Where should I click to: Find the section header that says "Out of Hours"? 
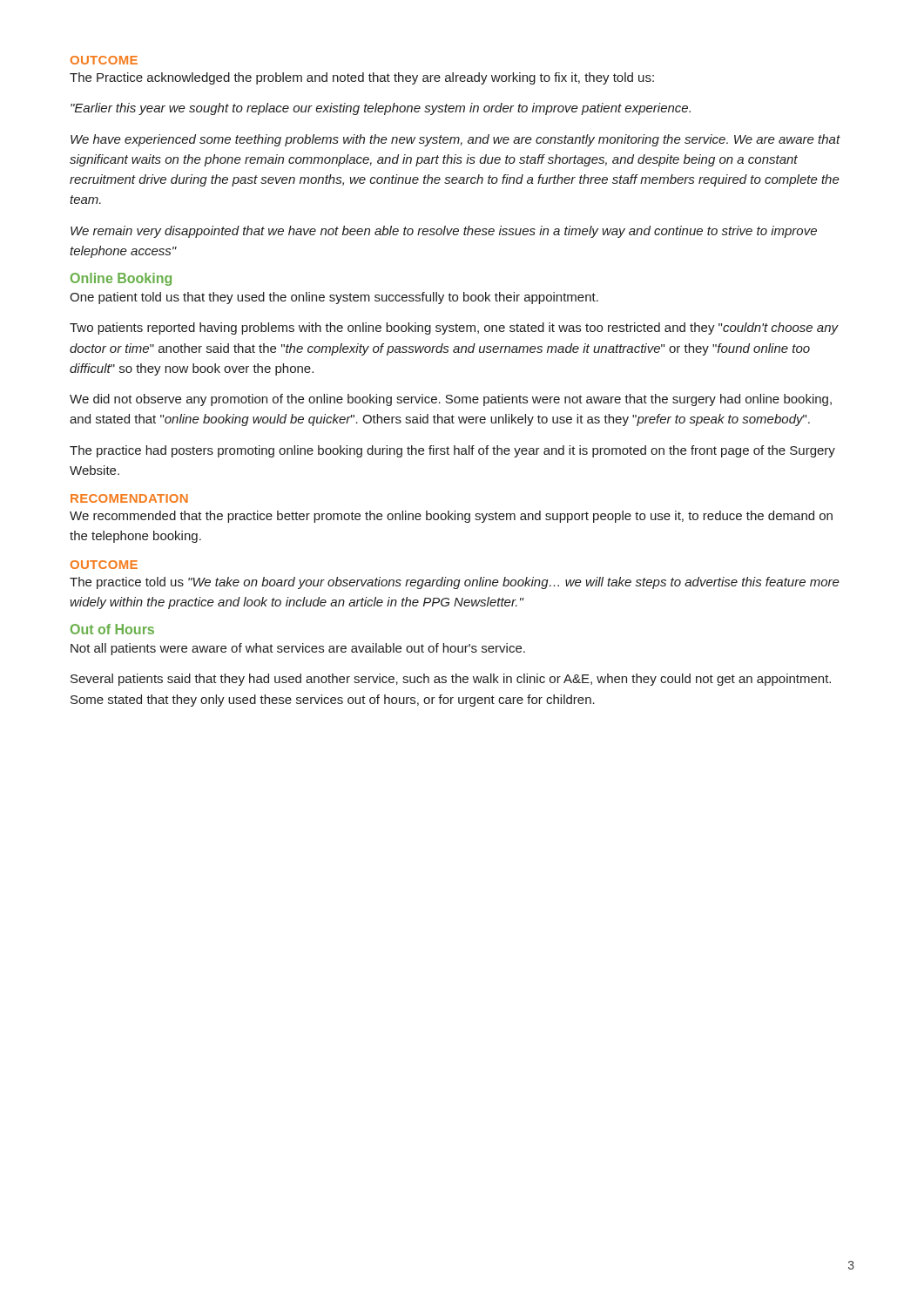[x=112, y=630]
